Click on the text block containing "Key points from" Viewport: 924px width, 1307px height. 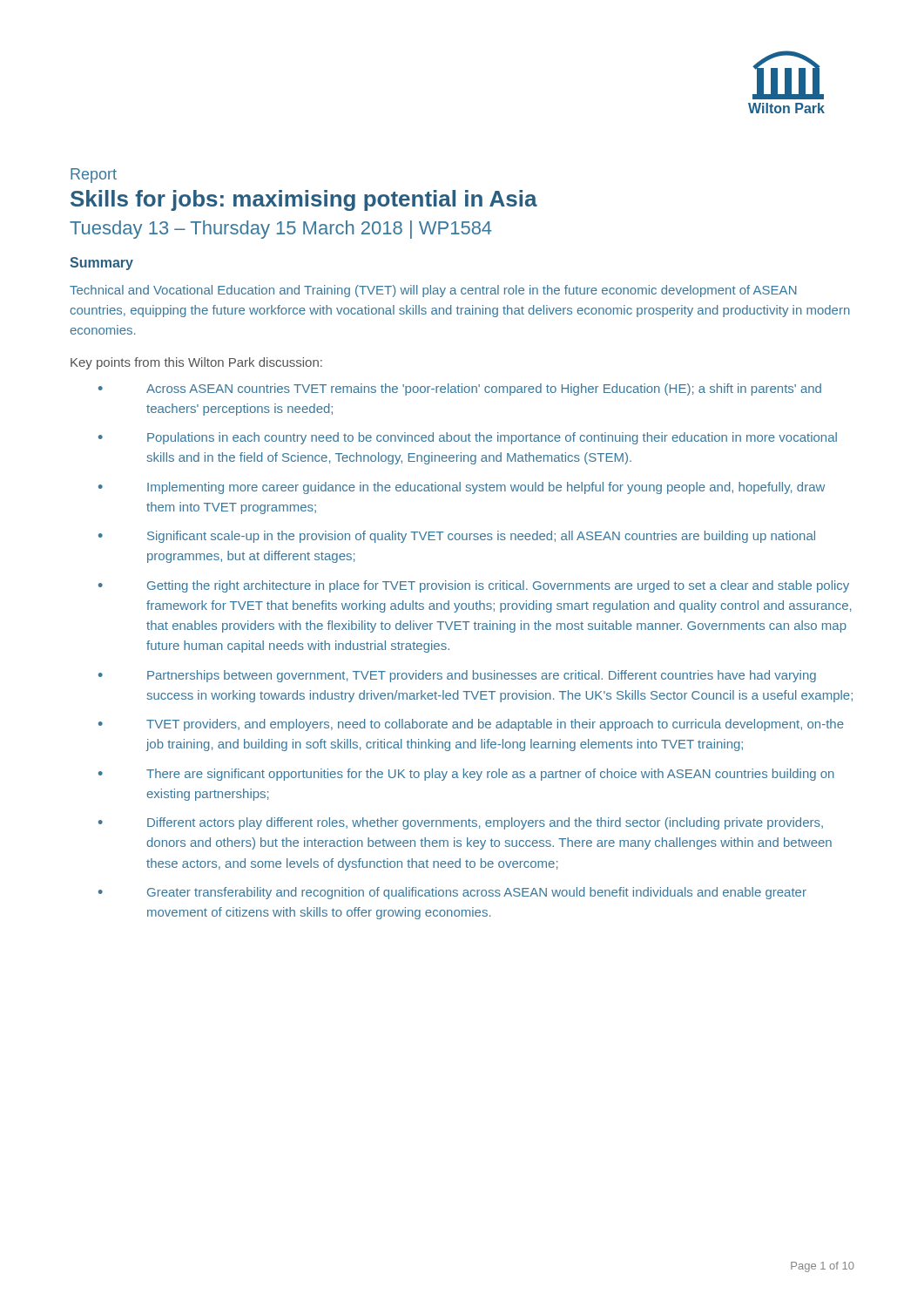pos(196,362)
